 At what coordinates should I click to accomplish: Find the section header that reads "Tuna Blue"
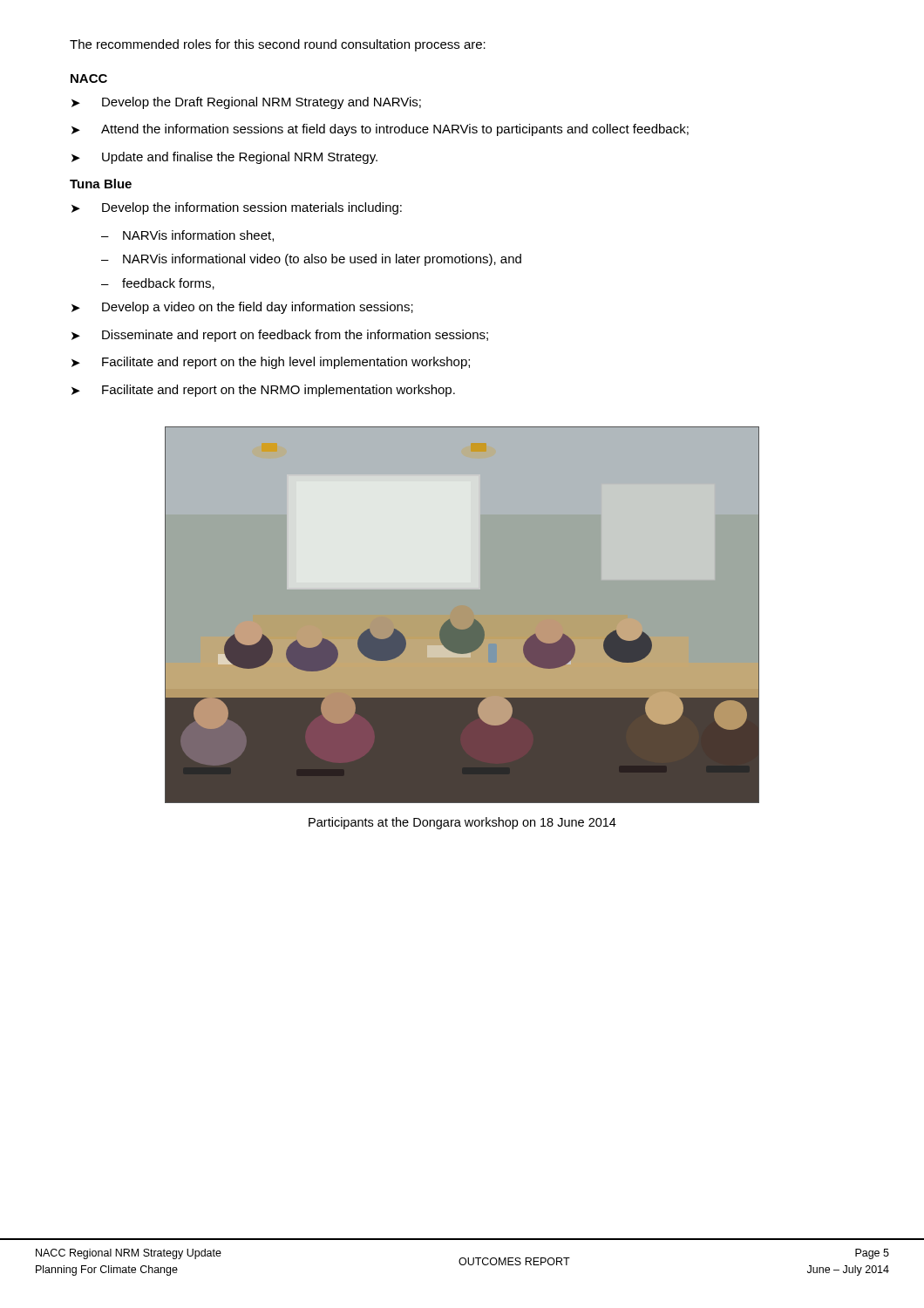coord(101,184)
